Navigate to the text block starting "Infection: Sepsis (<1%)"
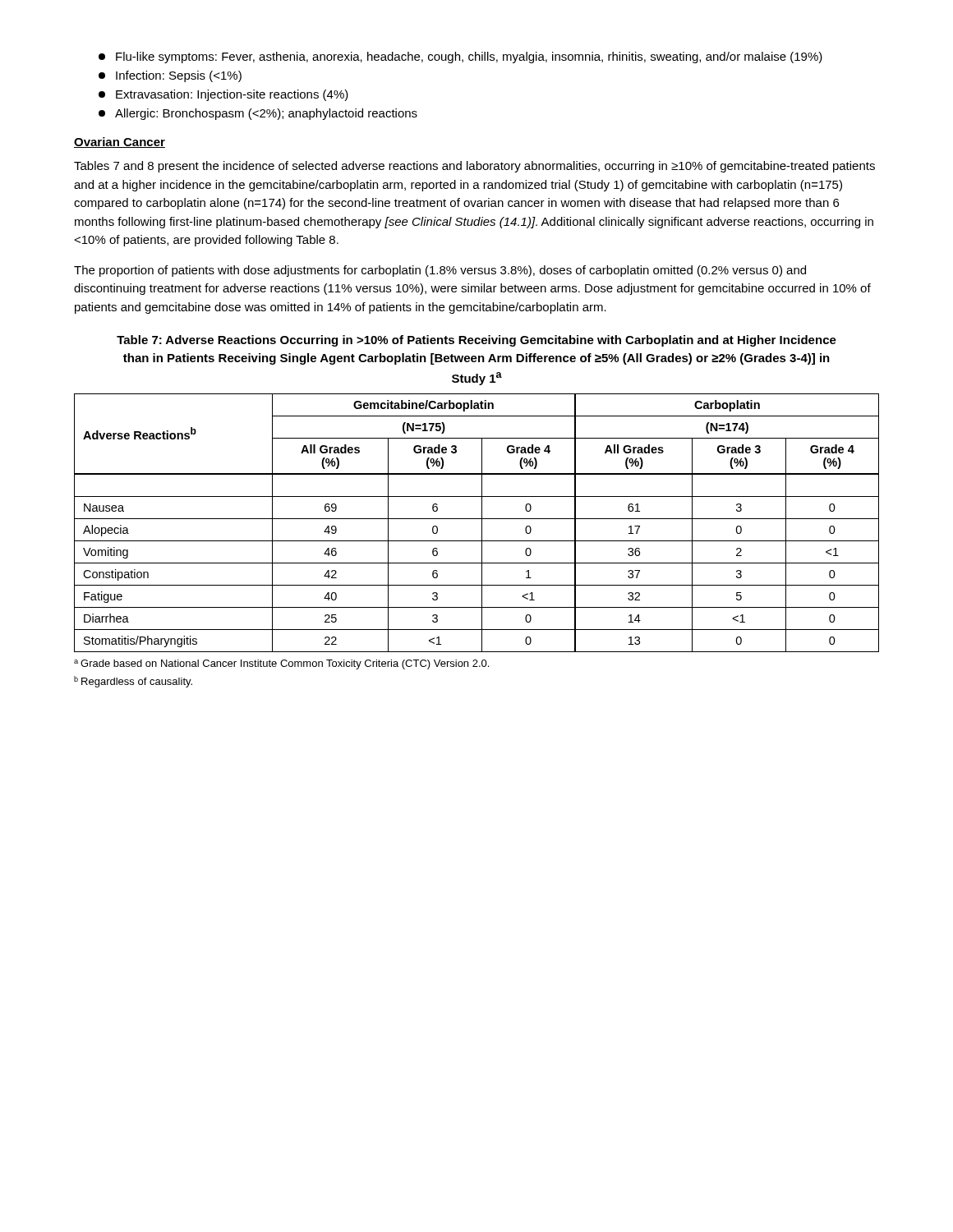This screenshot has width=953, height=1232. [170, 75]
